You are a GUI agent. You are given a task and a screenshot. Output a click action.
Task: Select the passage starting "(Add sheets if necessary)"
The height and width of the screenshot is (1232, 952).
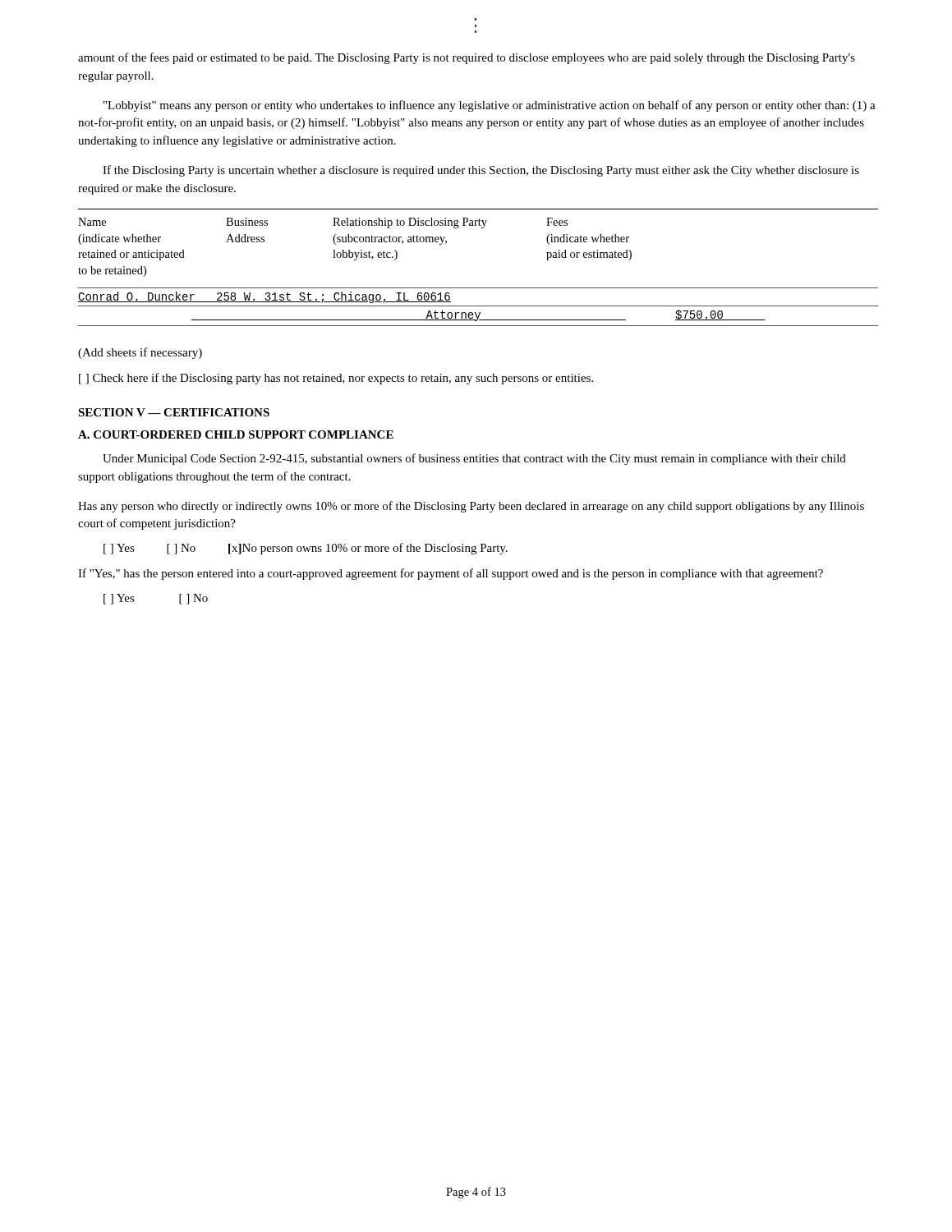click(x=140, y=353)
